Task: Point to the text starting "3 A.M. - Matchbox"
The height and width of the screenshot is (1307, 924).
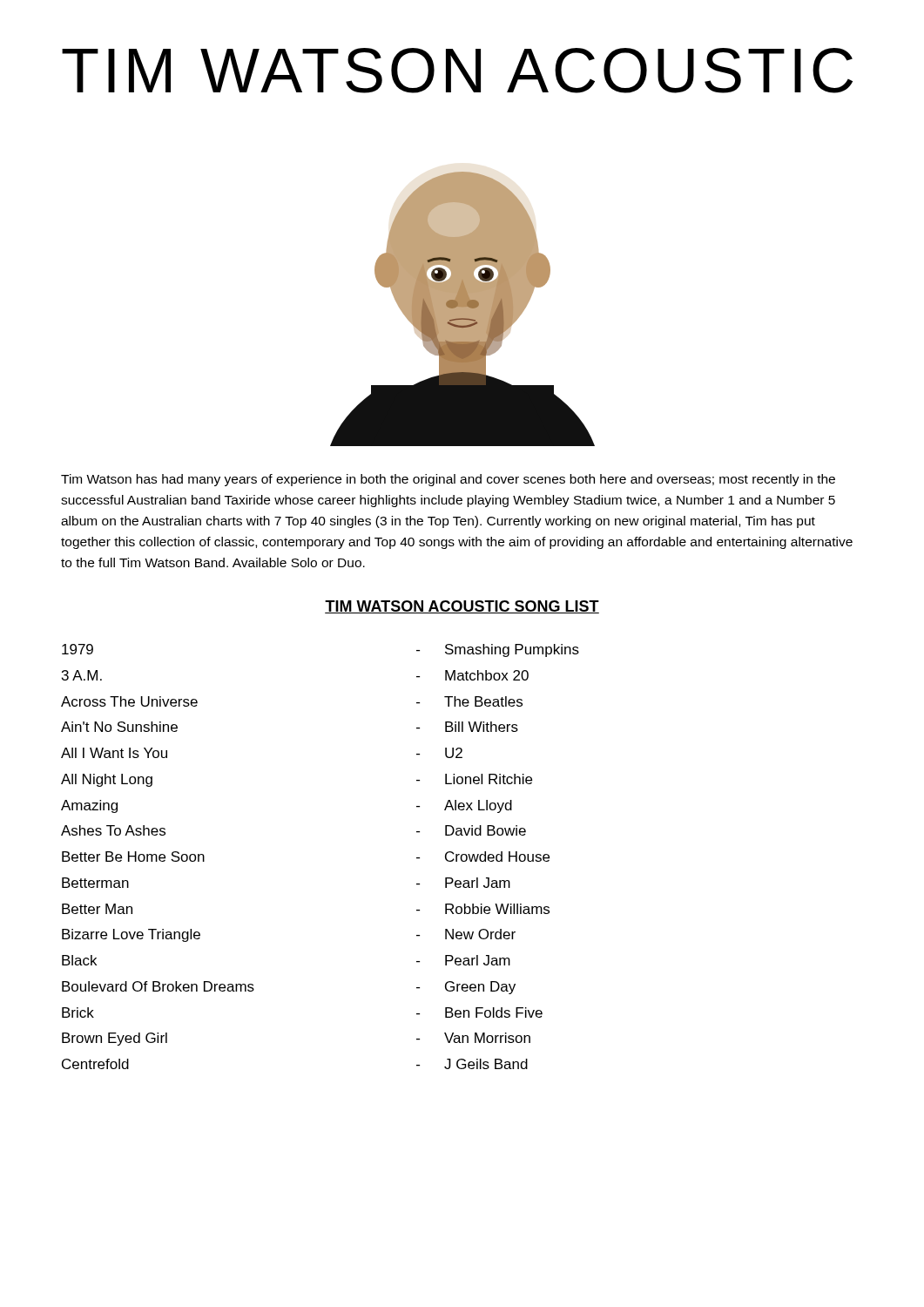Action: 462,676
